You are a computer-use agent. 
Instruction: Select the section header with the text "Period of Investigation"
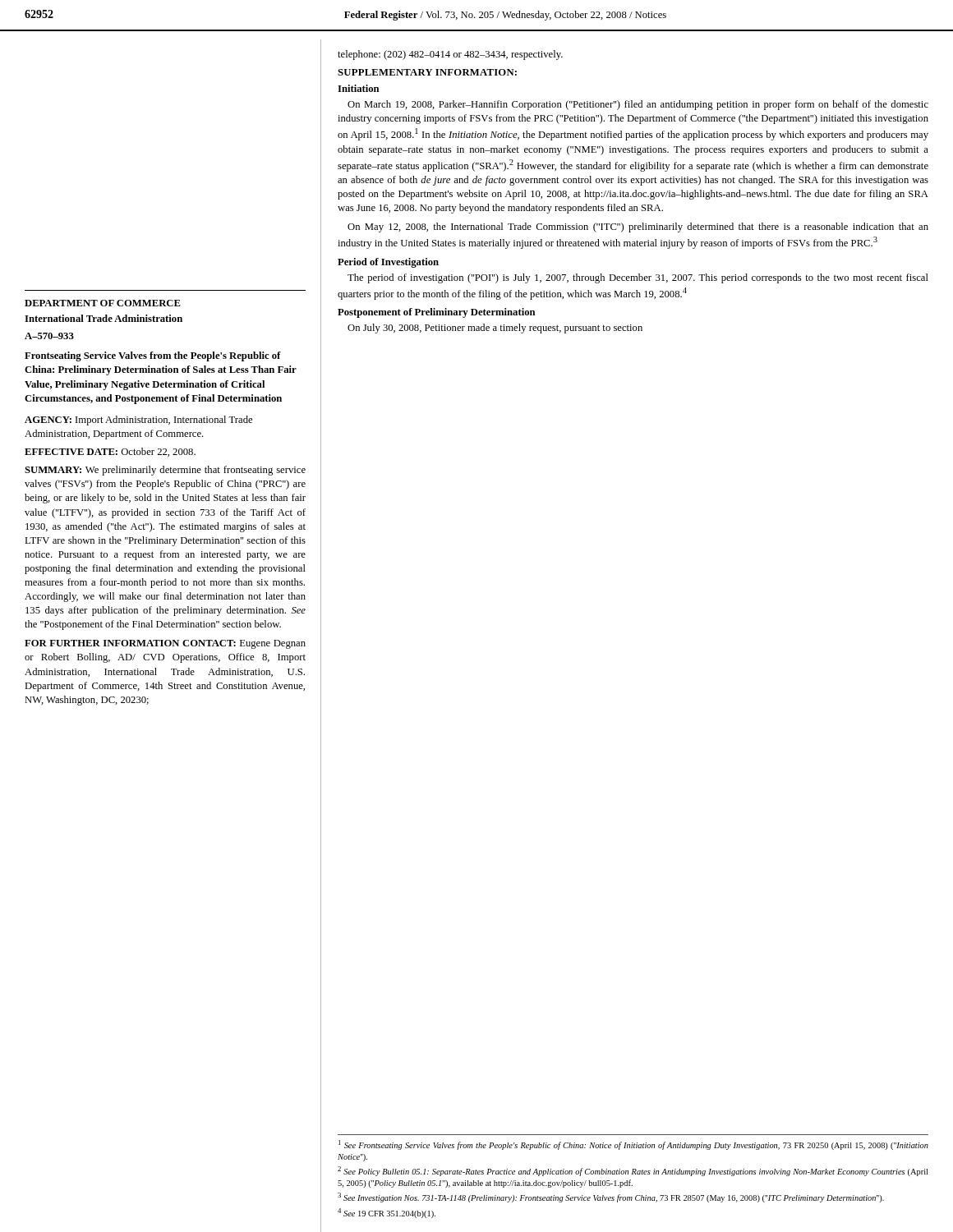click(x=388, y=262)
